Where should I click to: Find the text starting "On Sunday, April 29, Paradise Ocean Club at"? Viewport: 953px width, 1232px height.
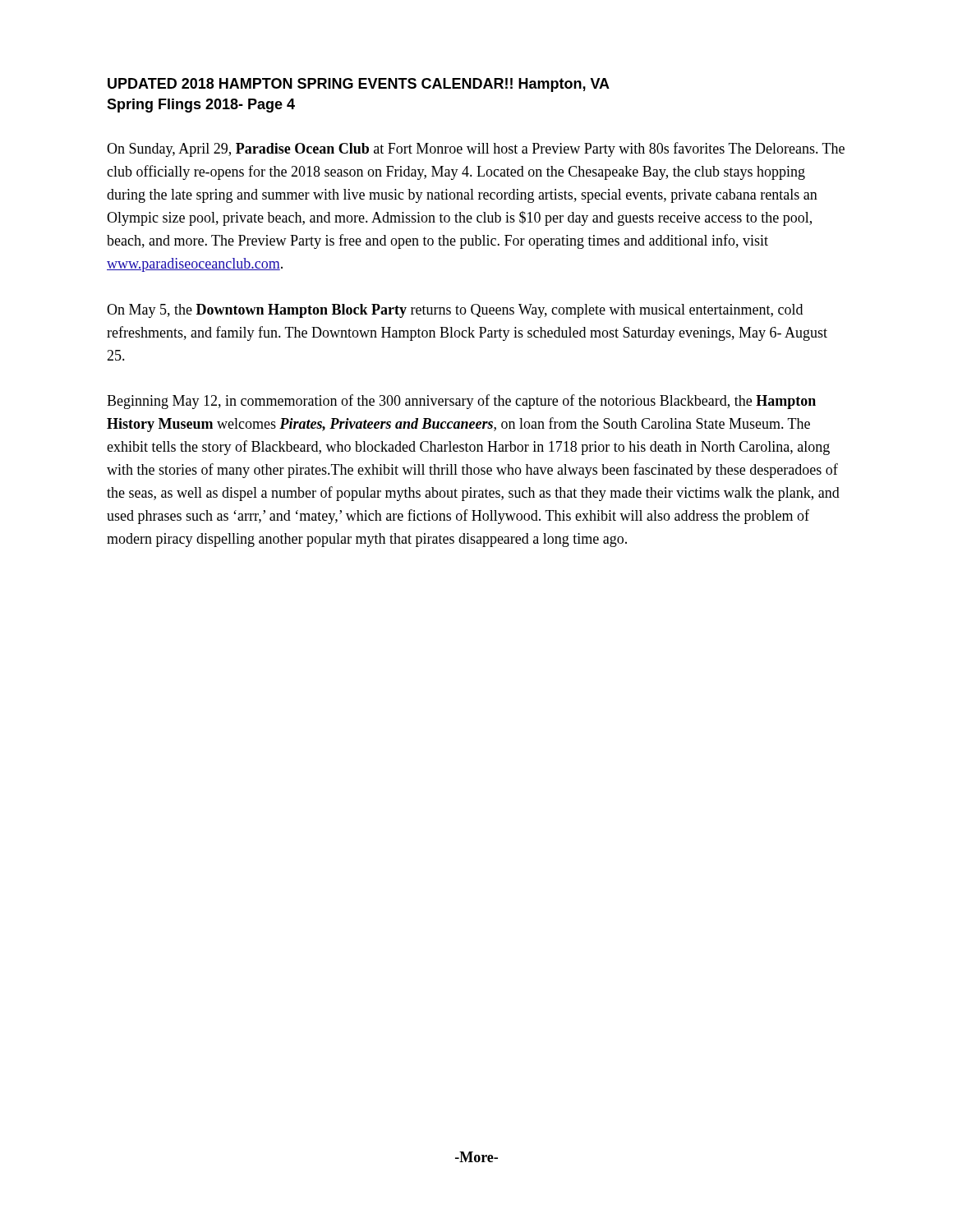476,206
